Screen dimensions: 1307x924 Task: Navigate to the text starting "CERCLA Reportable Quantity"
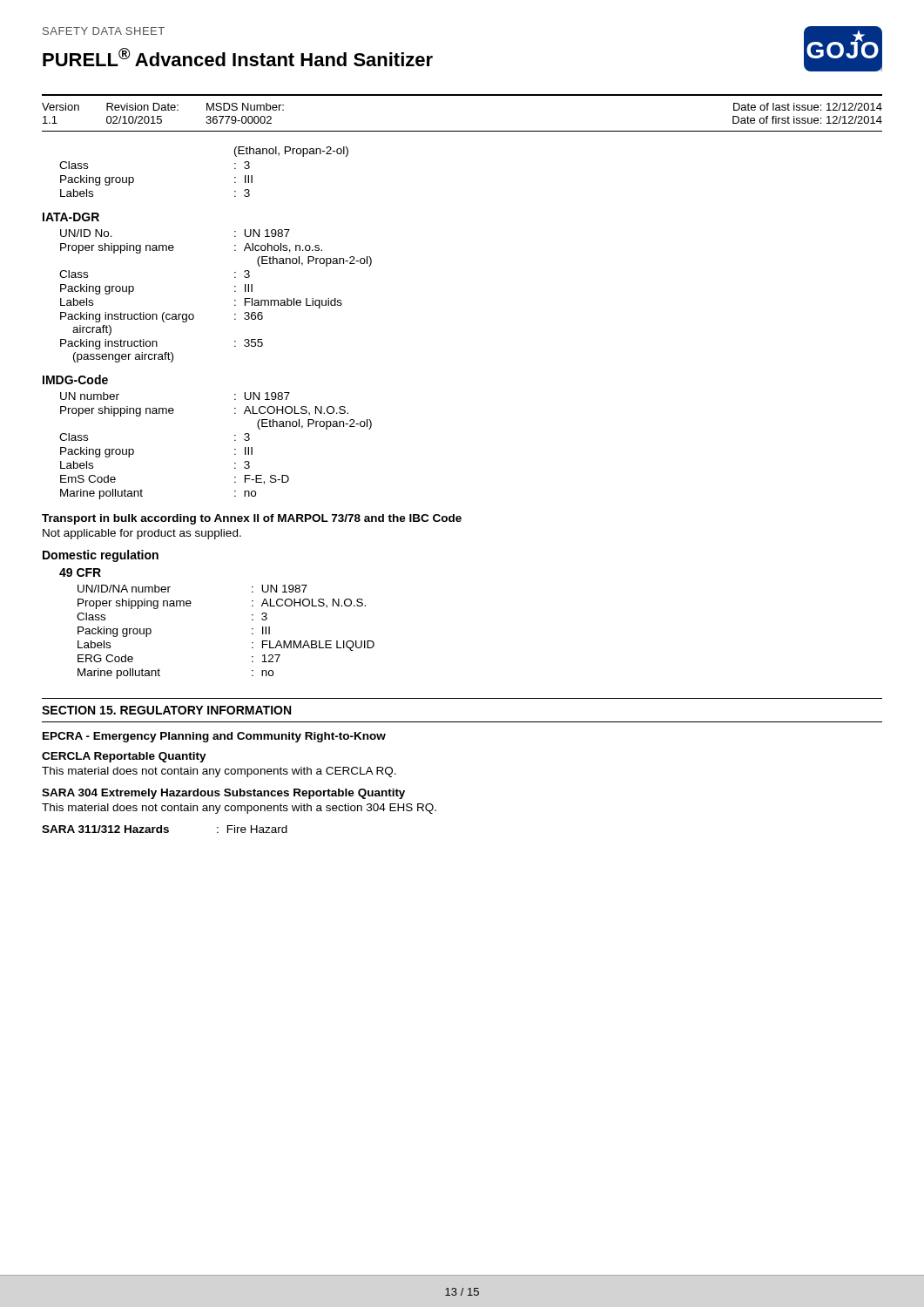pyautogui.click(x=124, y=756)
